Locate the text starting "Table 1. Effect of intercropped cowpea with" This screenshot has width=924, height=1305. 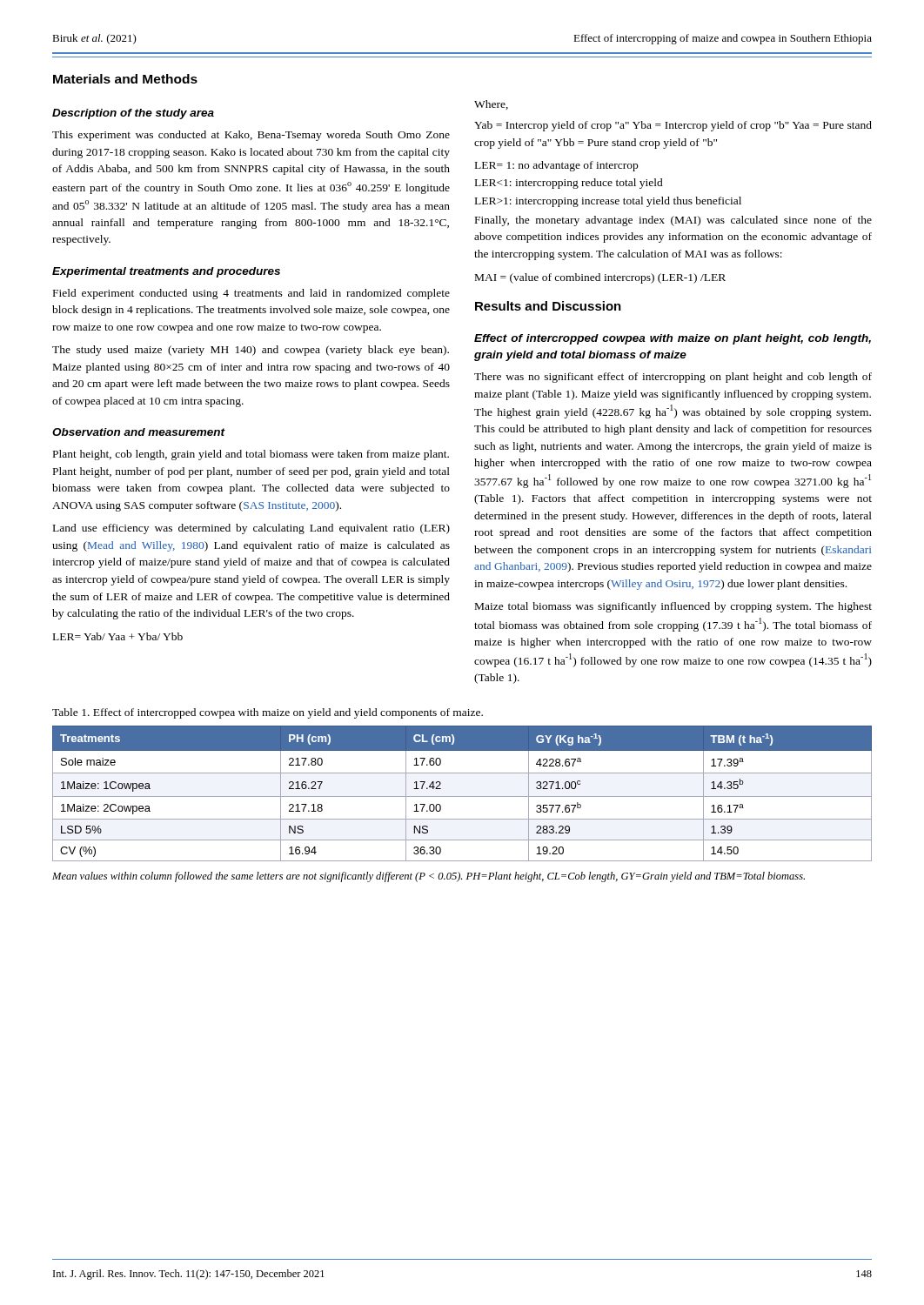tap(462, 712)
